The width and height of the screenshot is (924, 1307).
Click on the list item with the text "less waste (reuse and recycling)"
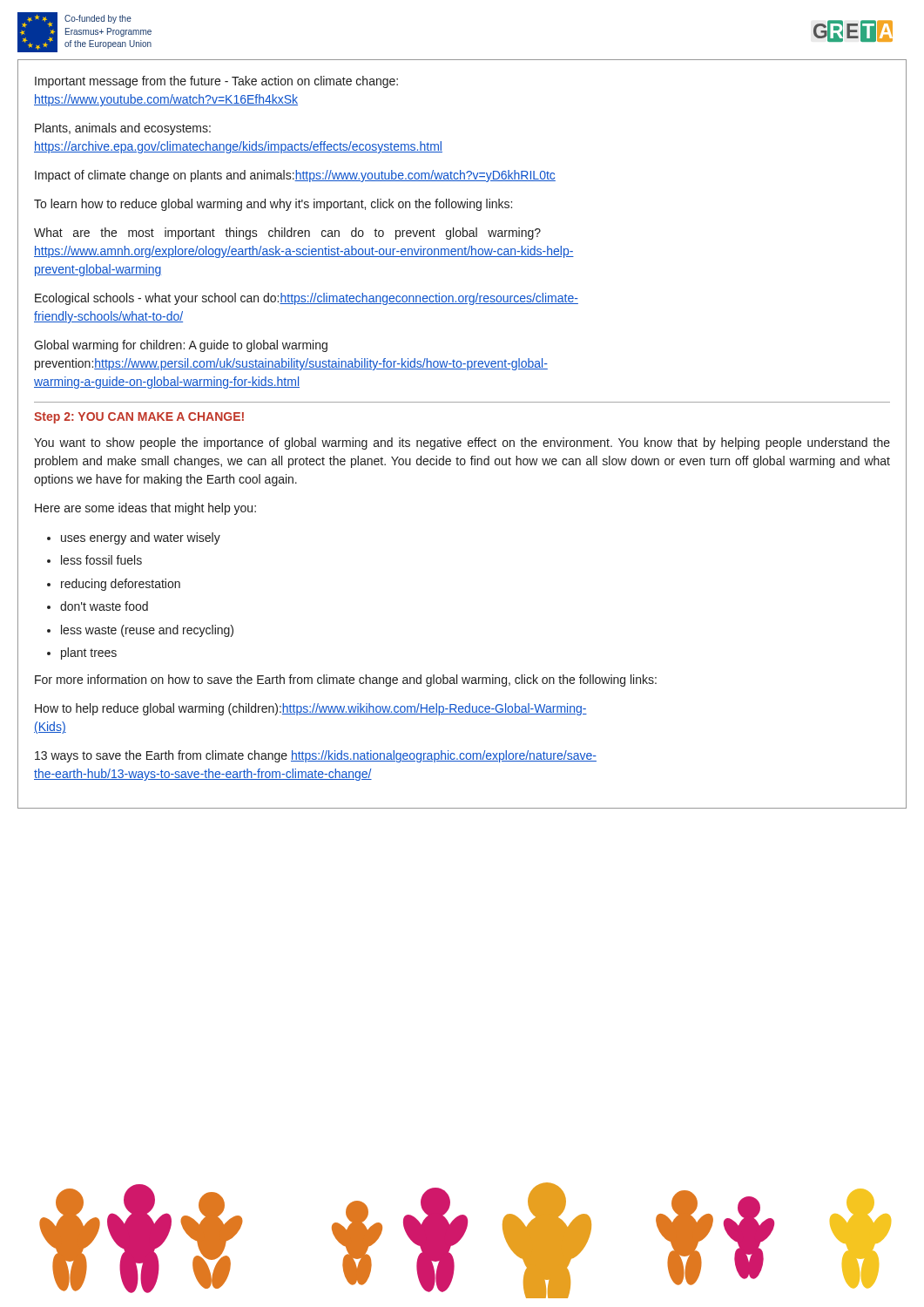coord(147,630)
